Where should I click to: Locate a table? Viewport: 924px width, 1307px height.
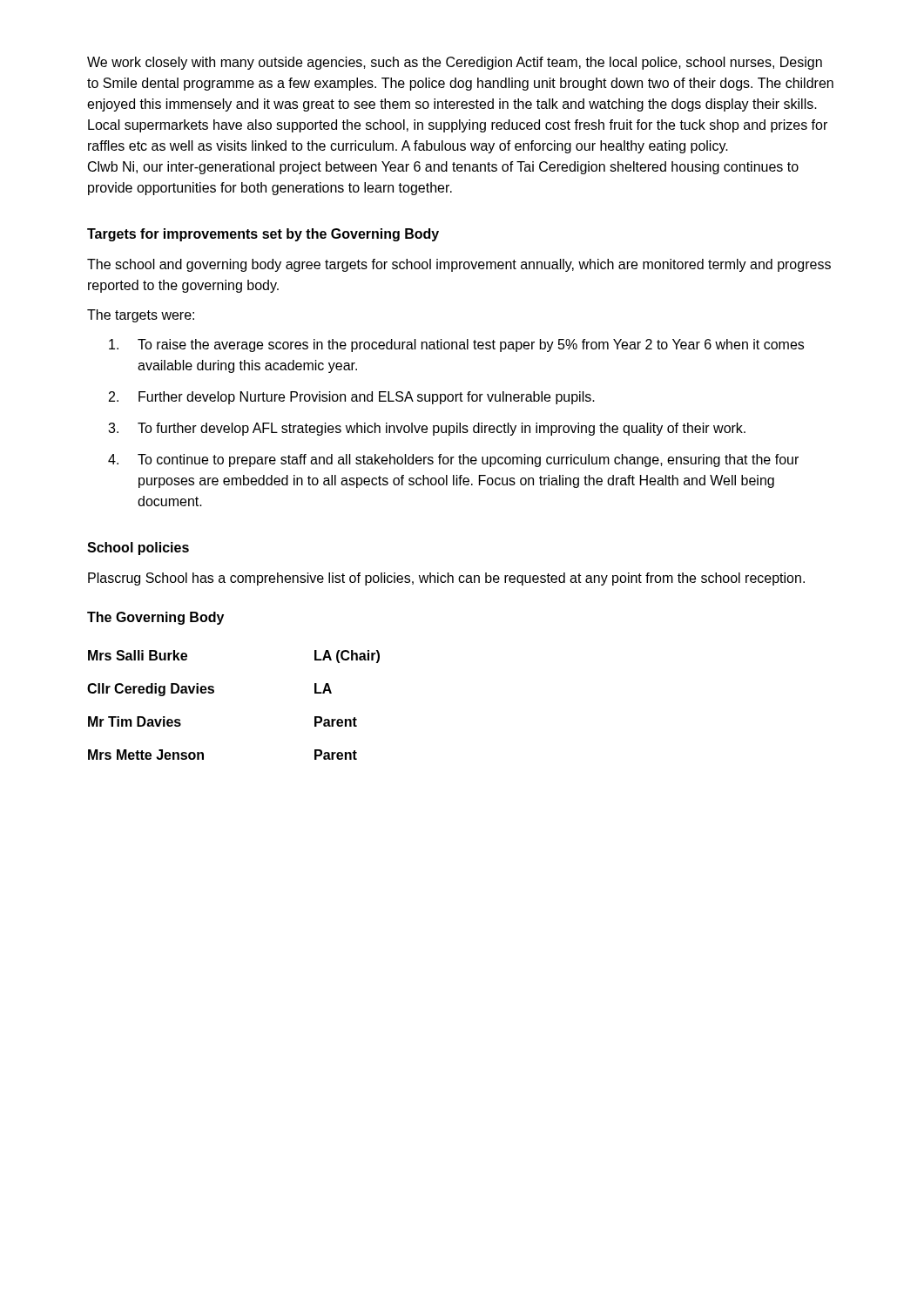462,706
